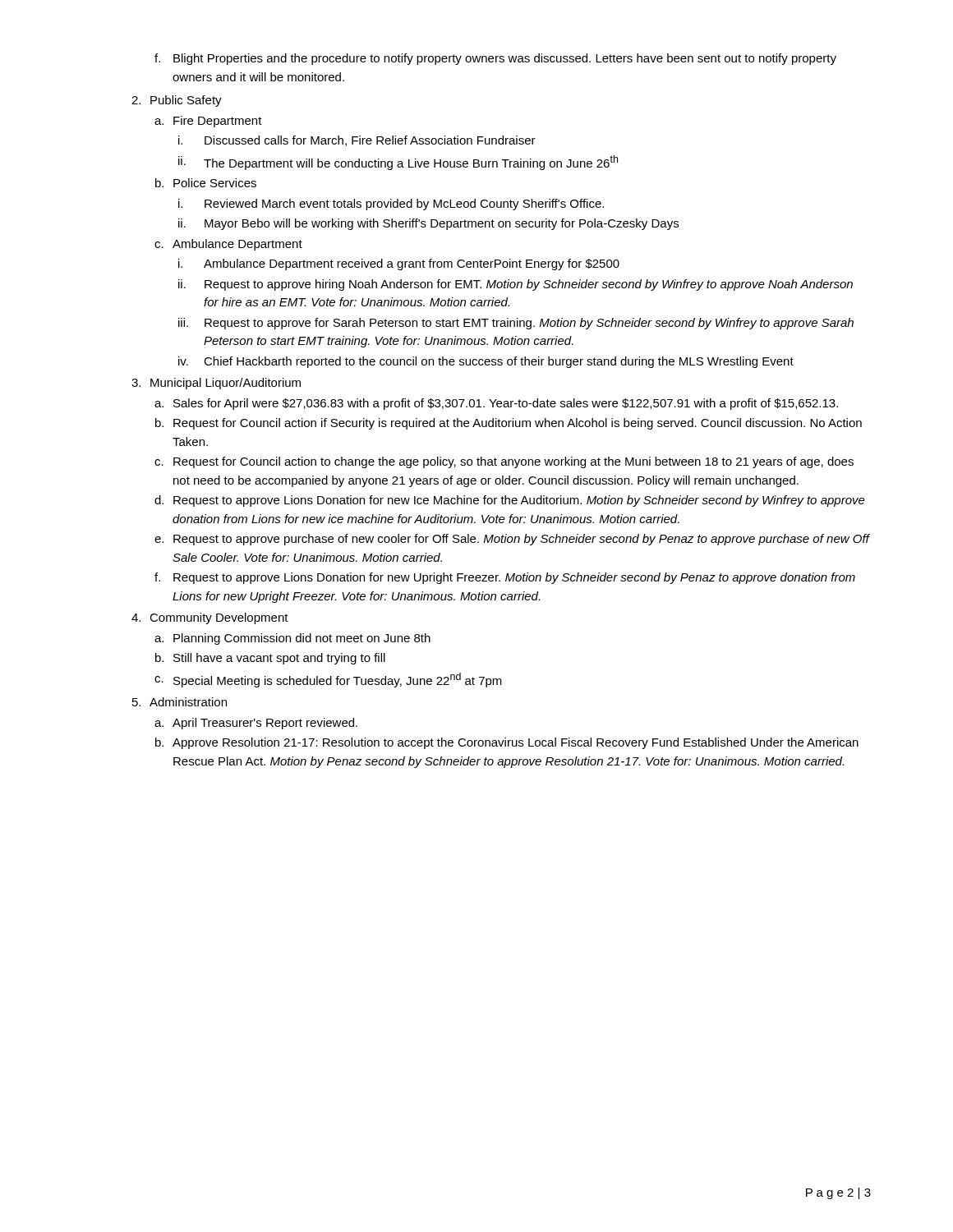The image size is (953, 1232).
Task: Select the list item that reads "b. Still have a vacant"
Action: pyautogui.click(x=270, y=659)
